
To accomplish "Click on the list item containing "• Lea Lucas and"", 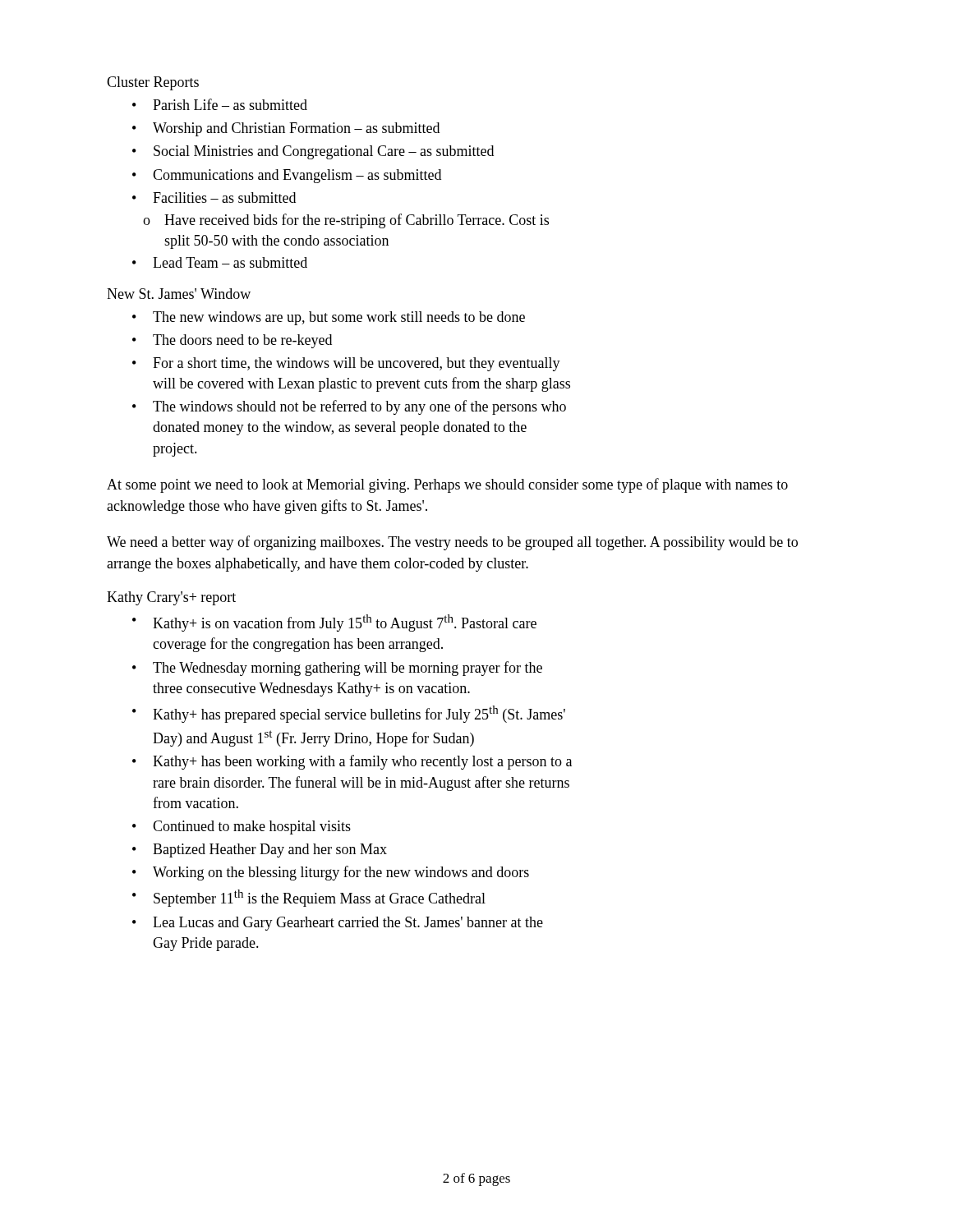I will [x=337, y=933].
